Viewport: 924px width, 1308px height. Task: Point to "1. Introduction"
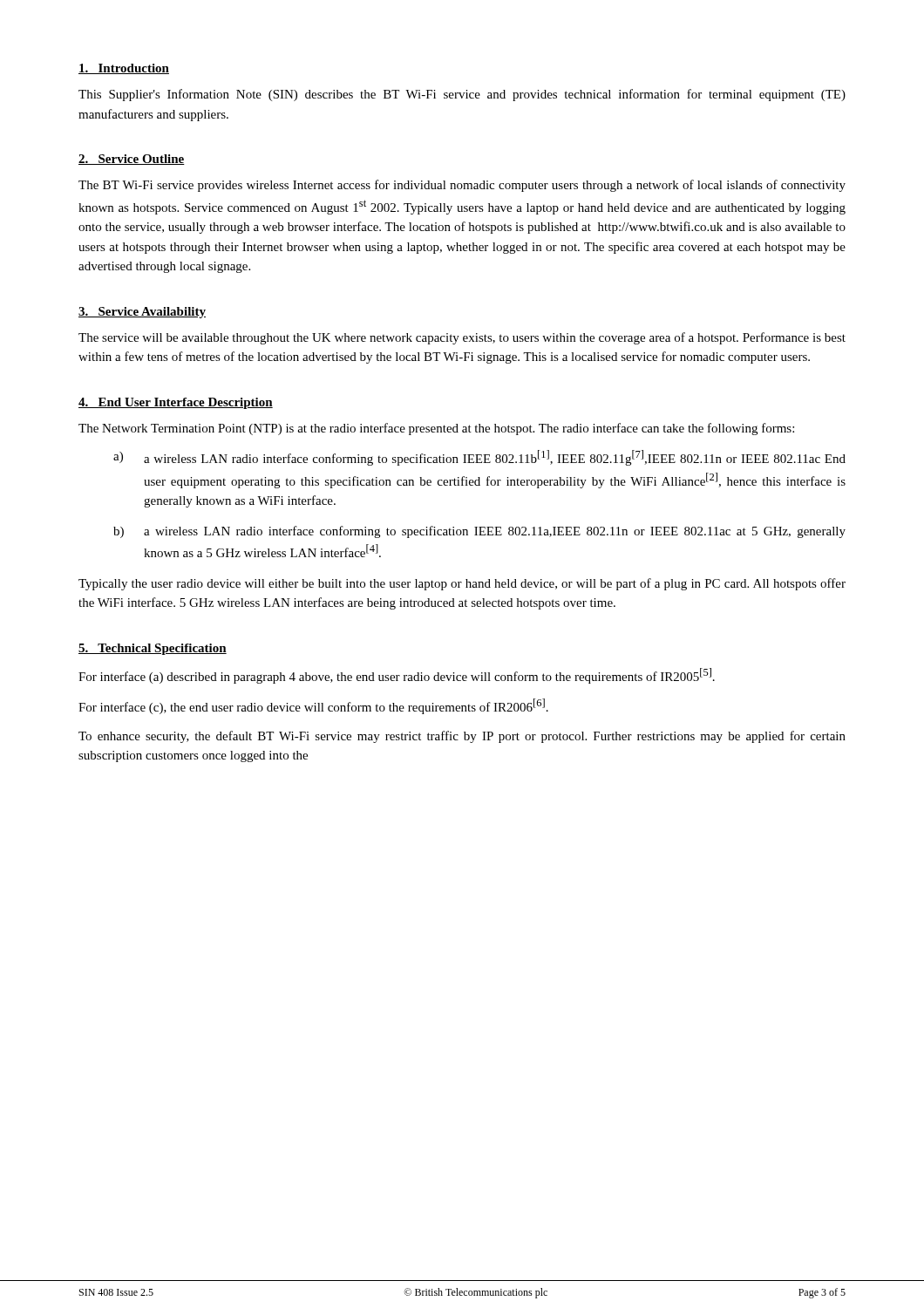124,68
